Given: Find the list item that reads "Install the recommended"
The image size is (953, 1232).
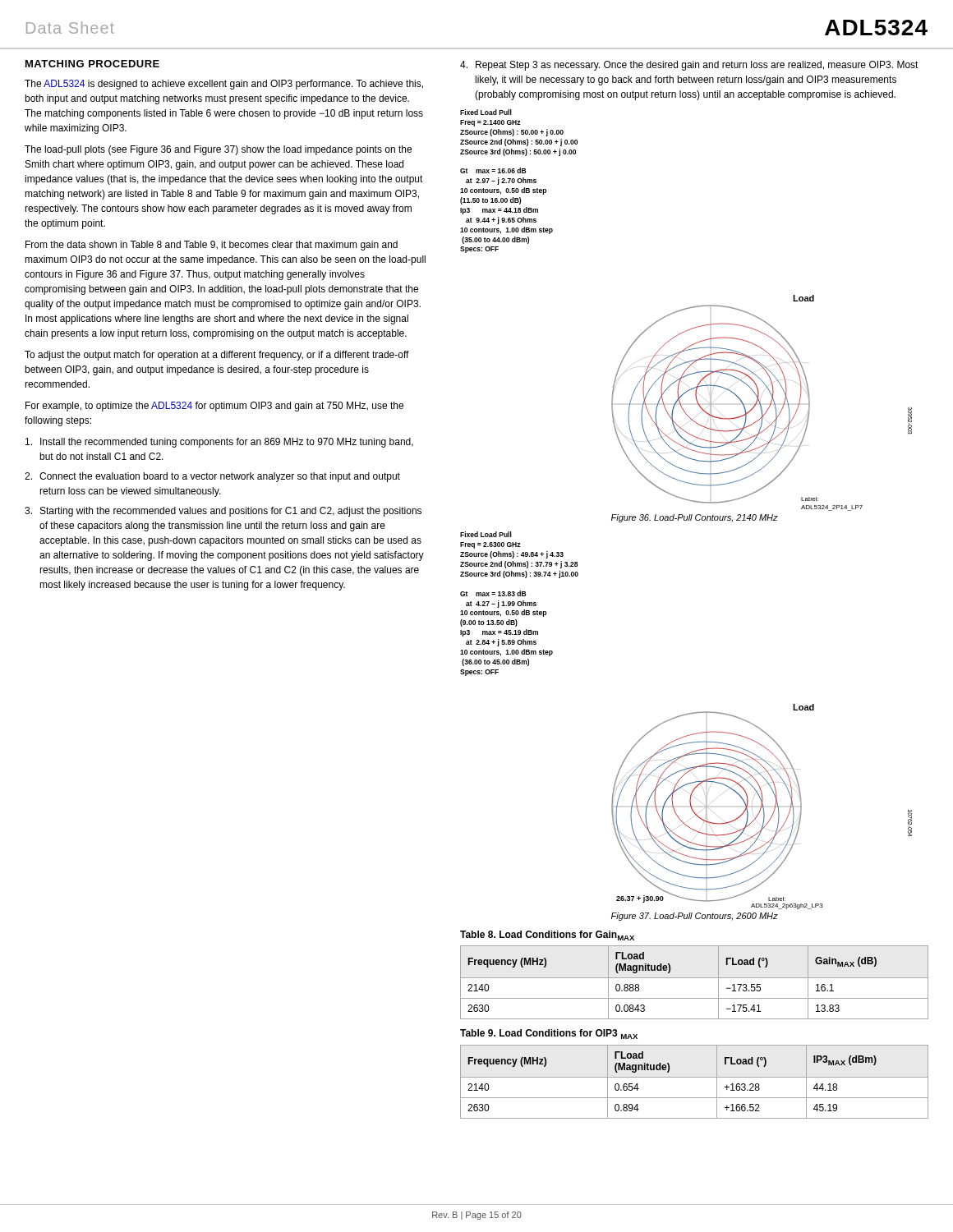Looking at the screenshot, I should click(219, 448).
